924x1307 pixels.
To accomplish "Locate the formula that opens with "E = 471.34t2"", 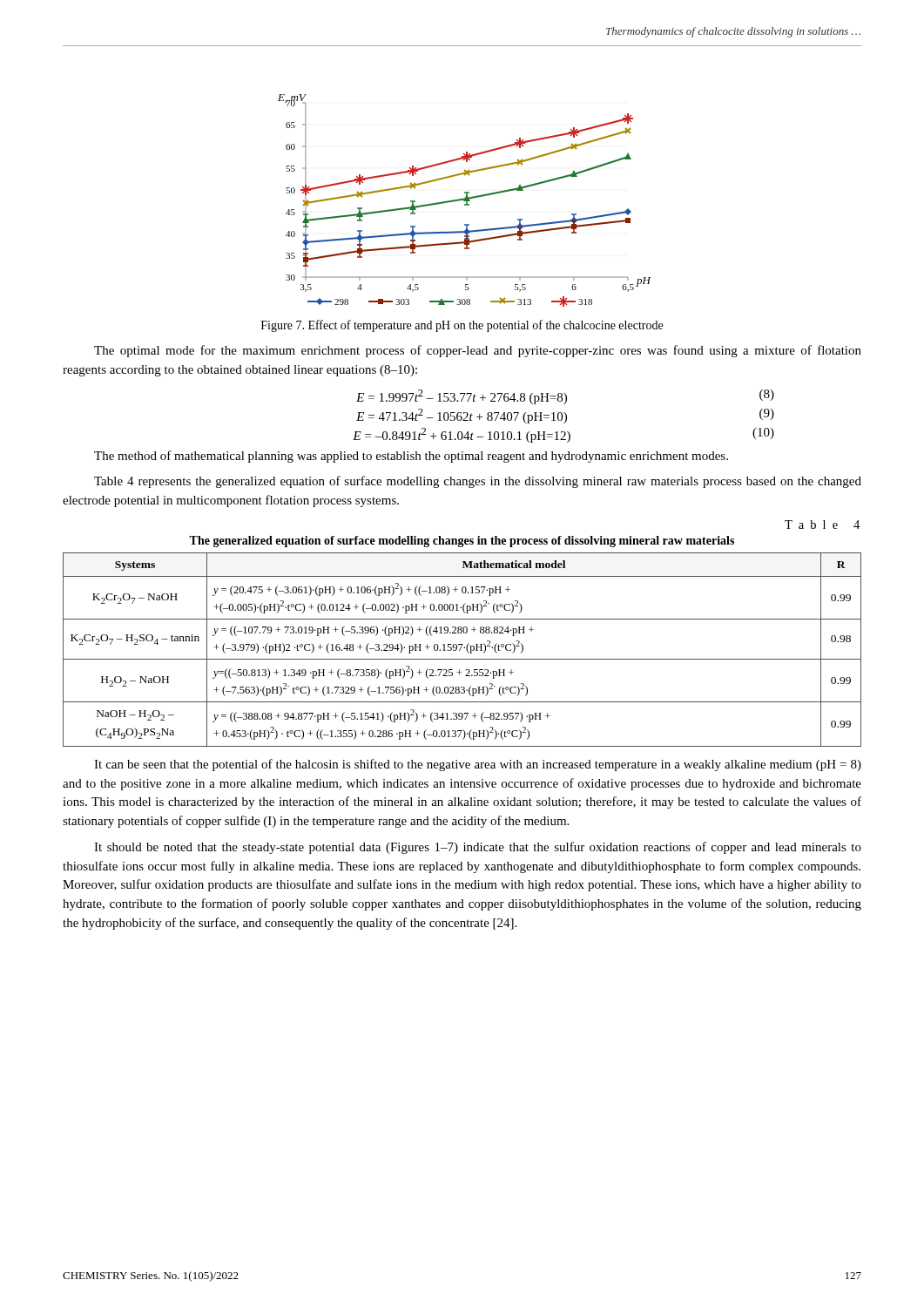I will [x=565, y=414].
